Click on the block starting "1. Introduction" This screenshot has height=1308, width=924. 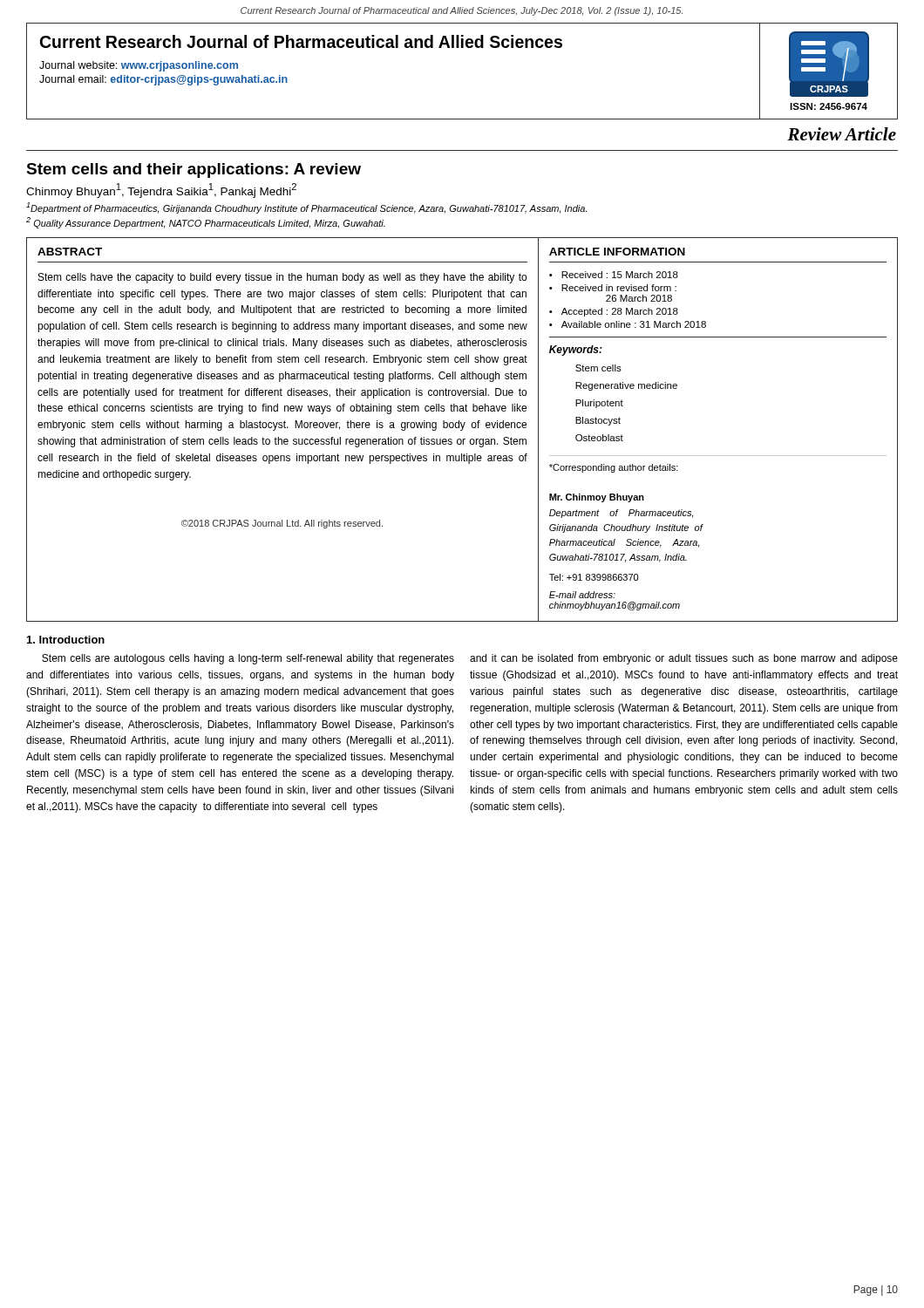66,639
